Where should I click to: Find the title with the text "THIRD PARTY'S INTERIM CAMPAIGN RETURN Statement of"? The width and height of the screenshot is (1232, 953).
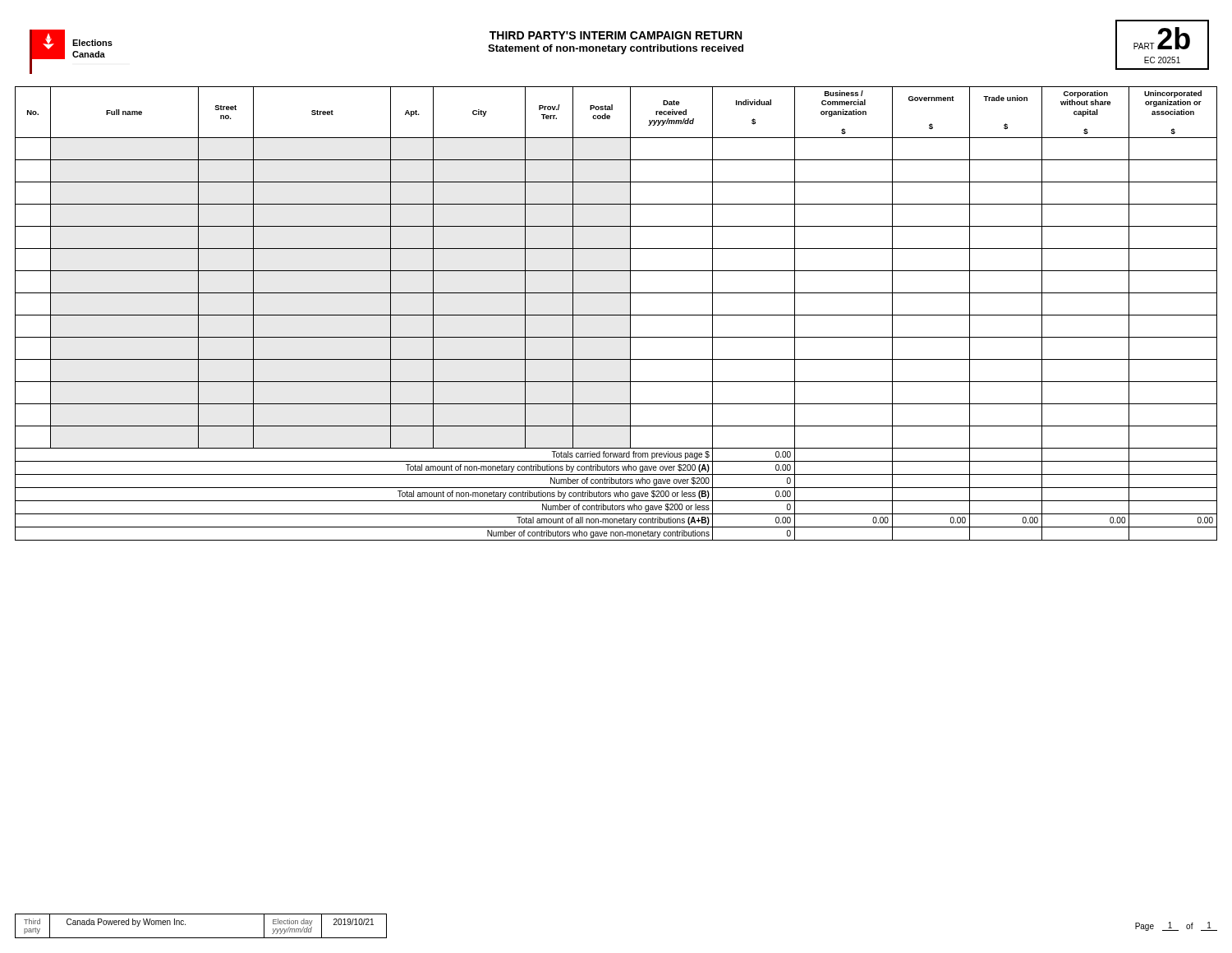click(616, 42)
